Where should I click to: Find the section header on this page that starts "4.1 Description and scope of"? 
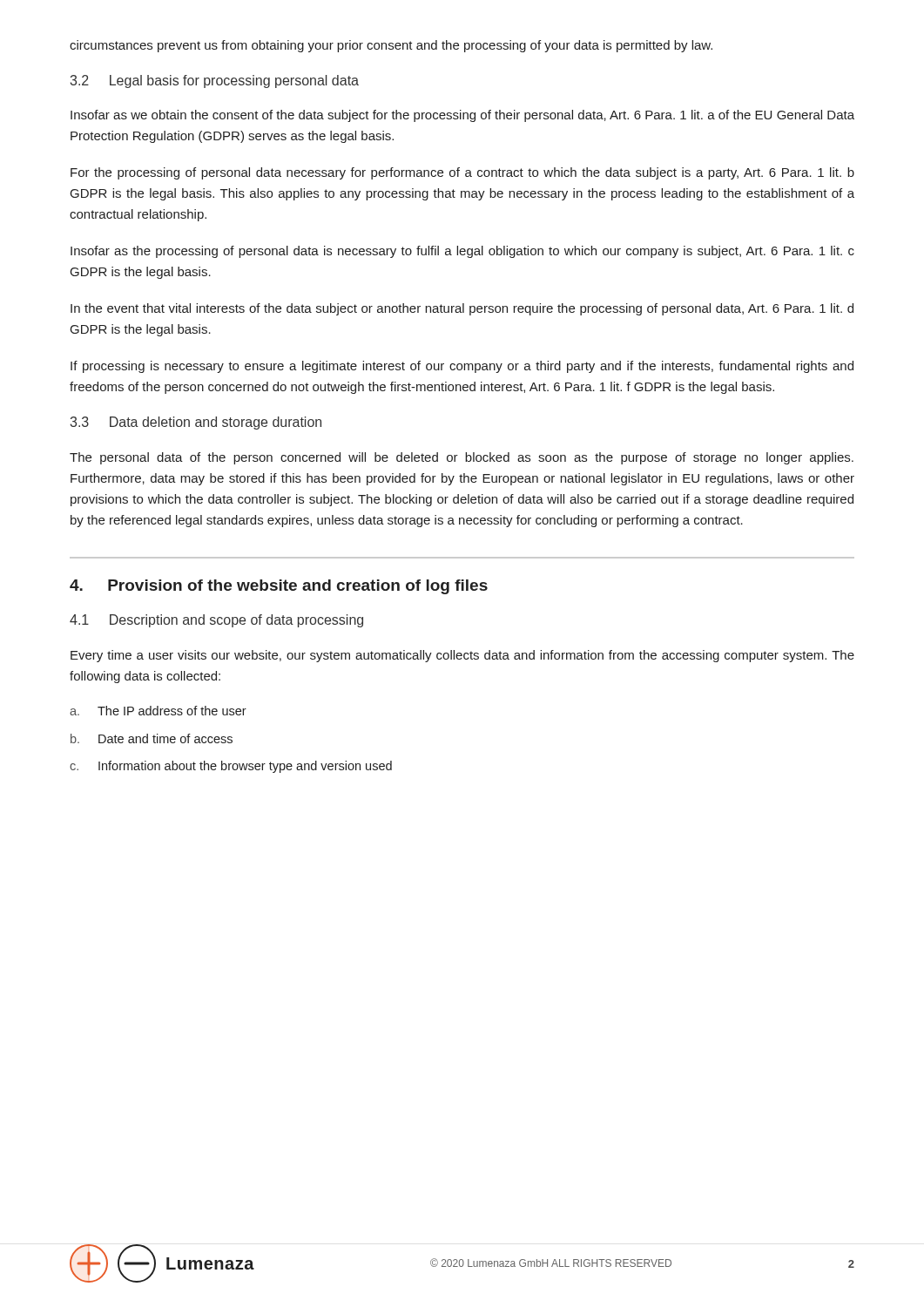pos(216,621)
